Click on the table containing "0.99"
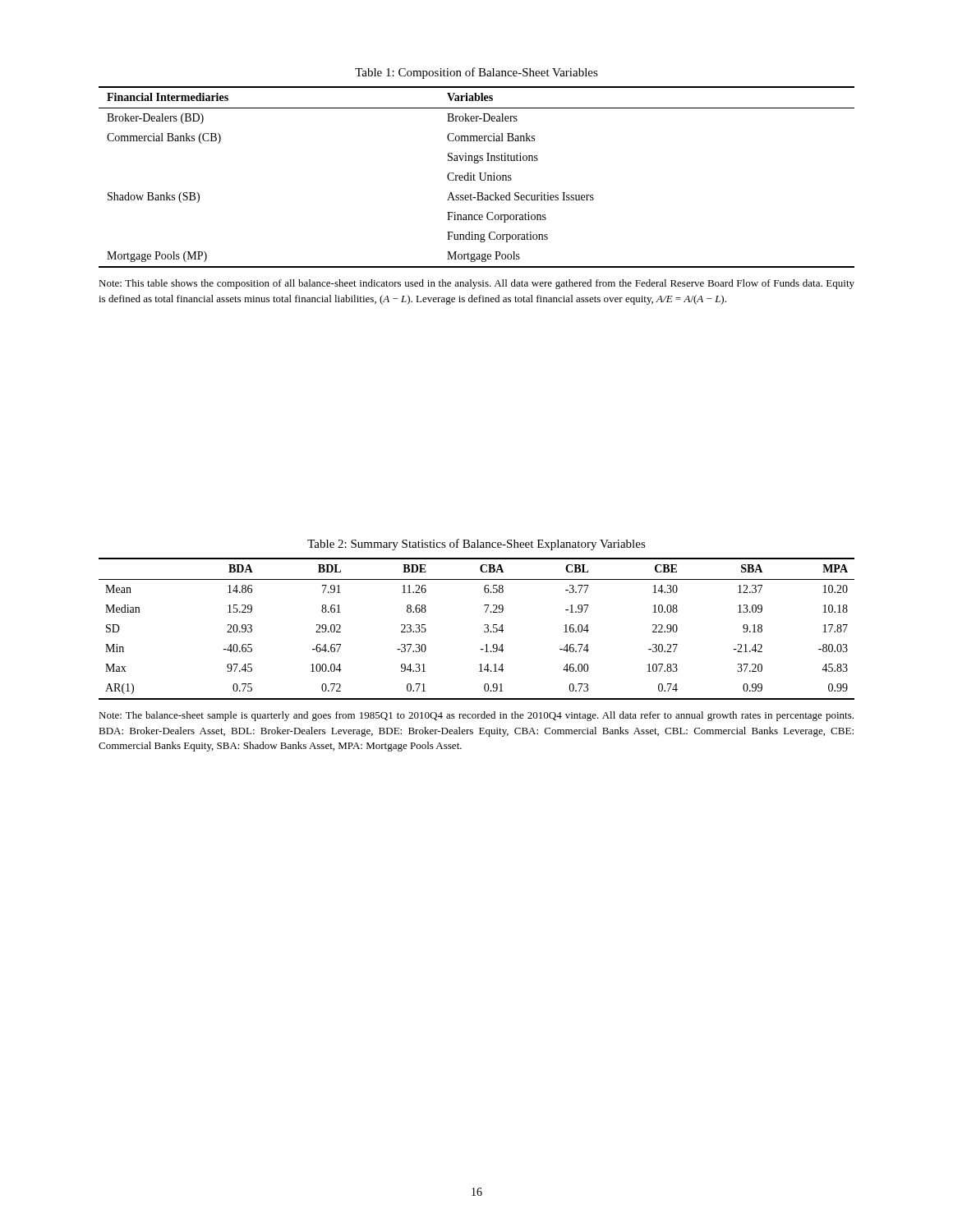Viewport: 953px width, 1232px height. point(476,629)
